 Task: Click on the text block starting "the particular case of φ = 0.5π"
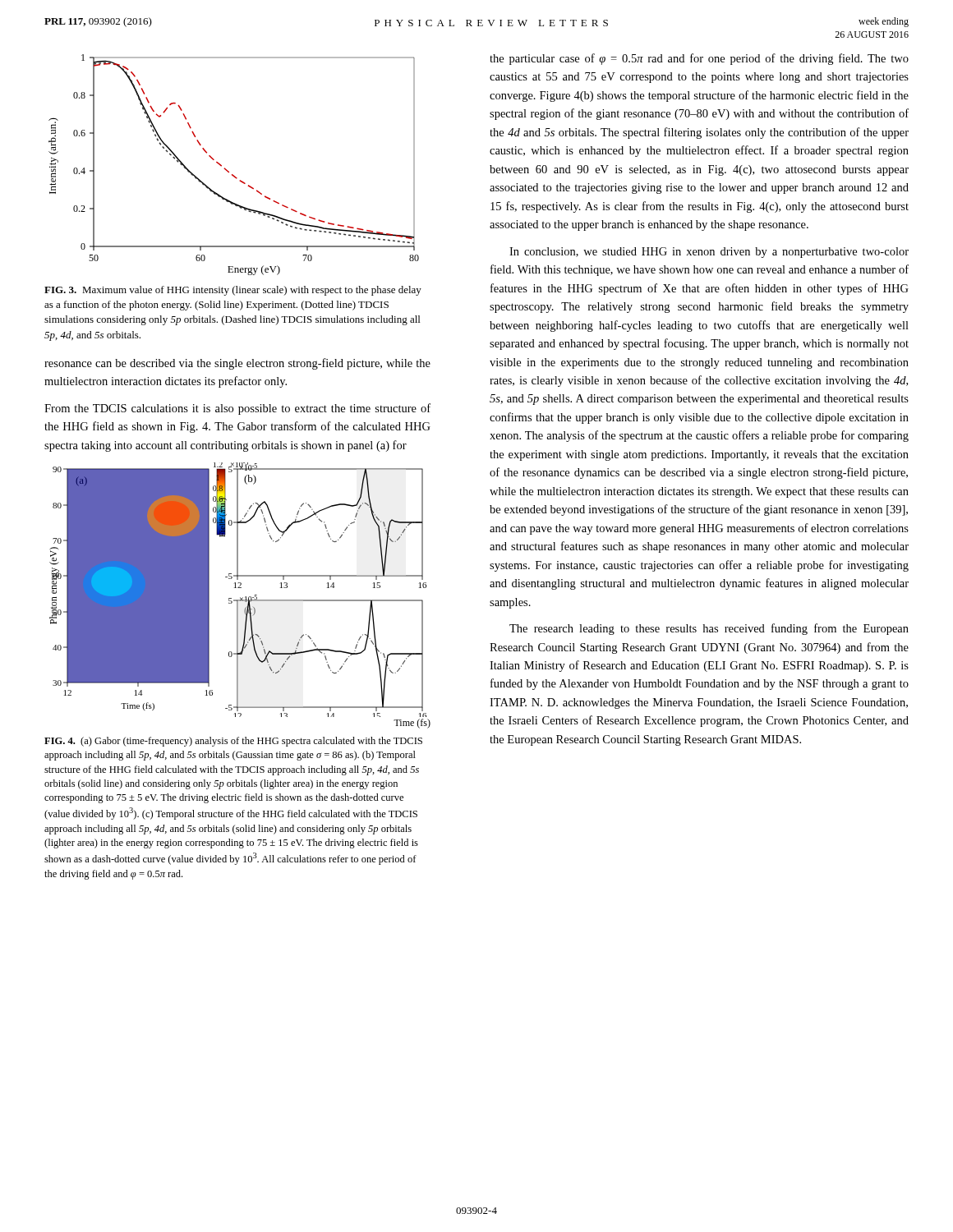[699, 141]
